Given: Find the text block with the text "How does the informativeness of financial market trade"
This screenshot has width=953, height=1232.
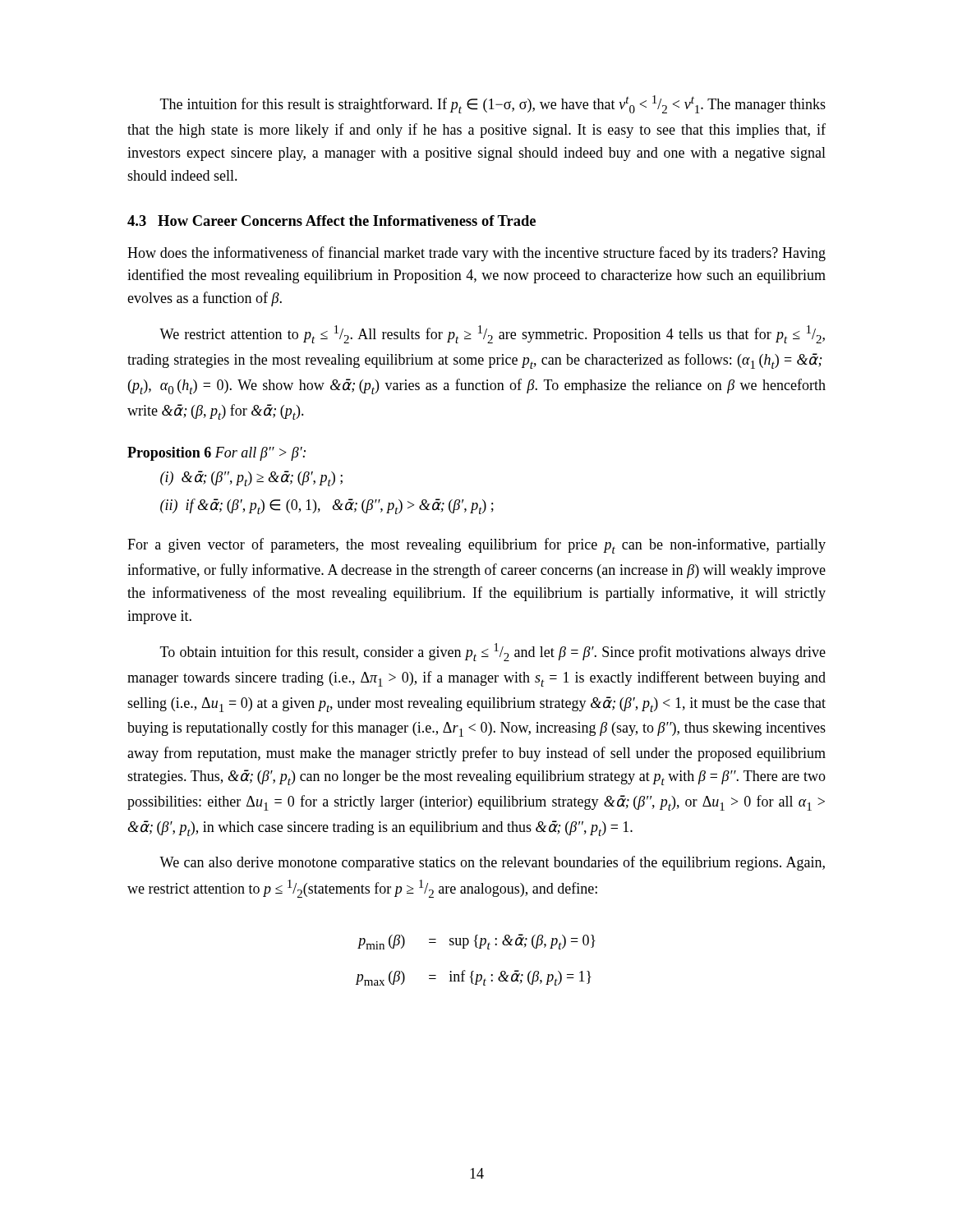Looking at the screenshot, I should pyautogui.click(x=476, y=333).
